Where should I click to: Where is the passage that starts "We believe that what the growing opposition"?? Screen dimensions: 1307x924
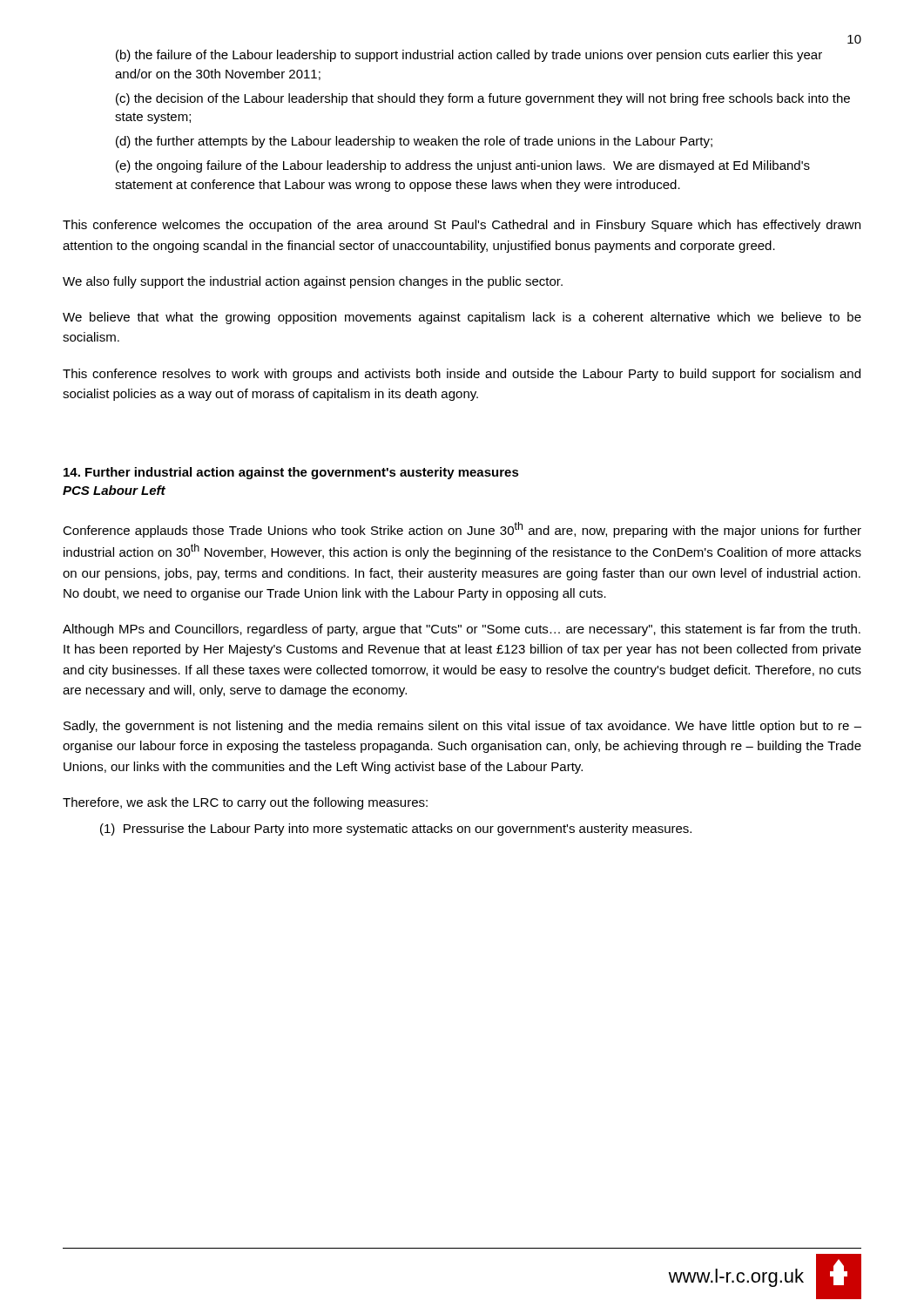[x=462, y=327]
